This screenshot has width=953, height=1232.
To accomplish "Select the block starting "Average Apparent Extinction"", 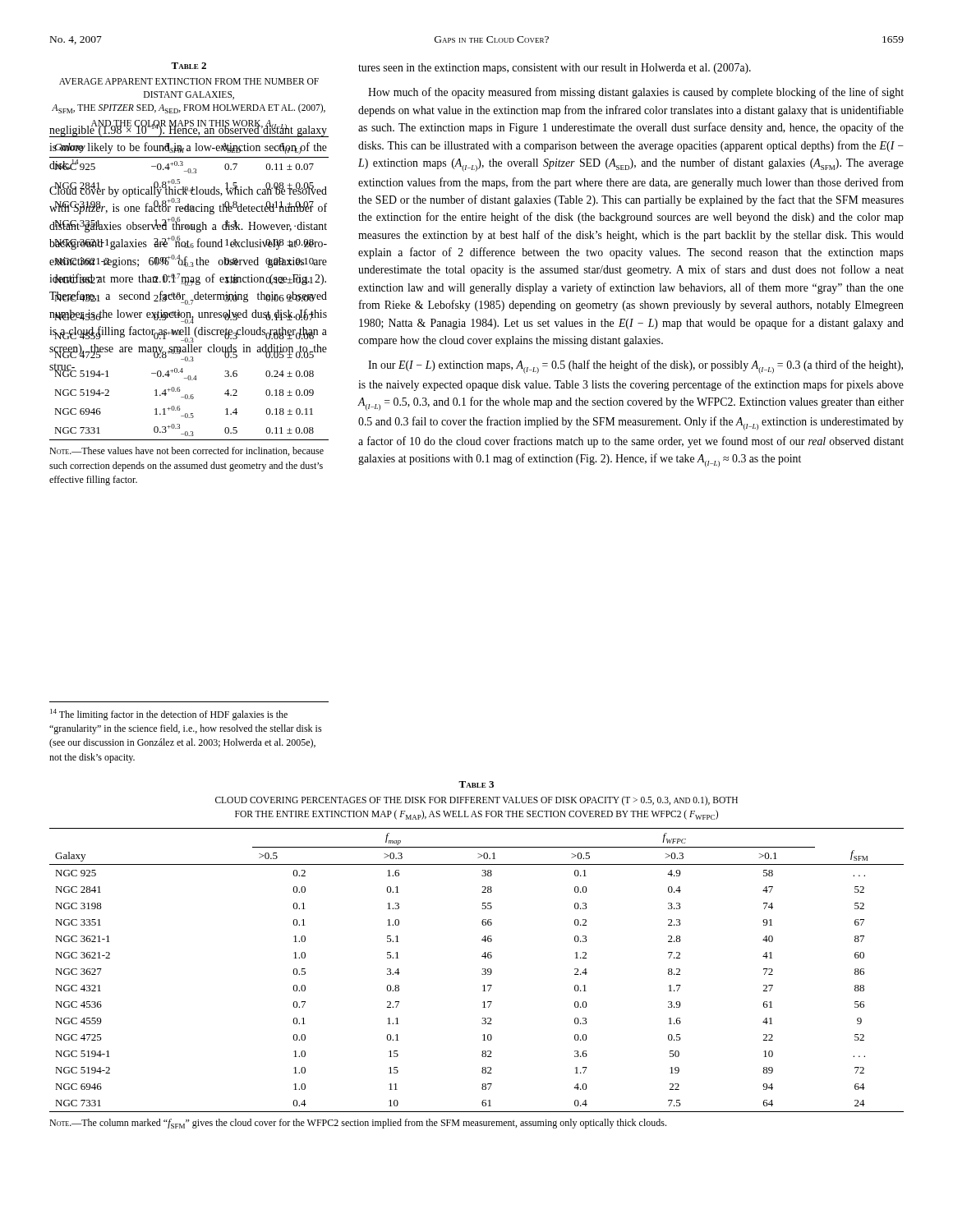I will pos(189,104).
